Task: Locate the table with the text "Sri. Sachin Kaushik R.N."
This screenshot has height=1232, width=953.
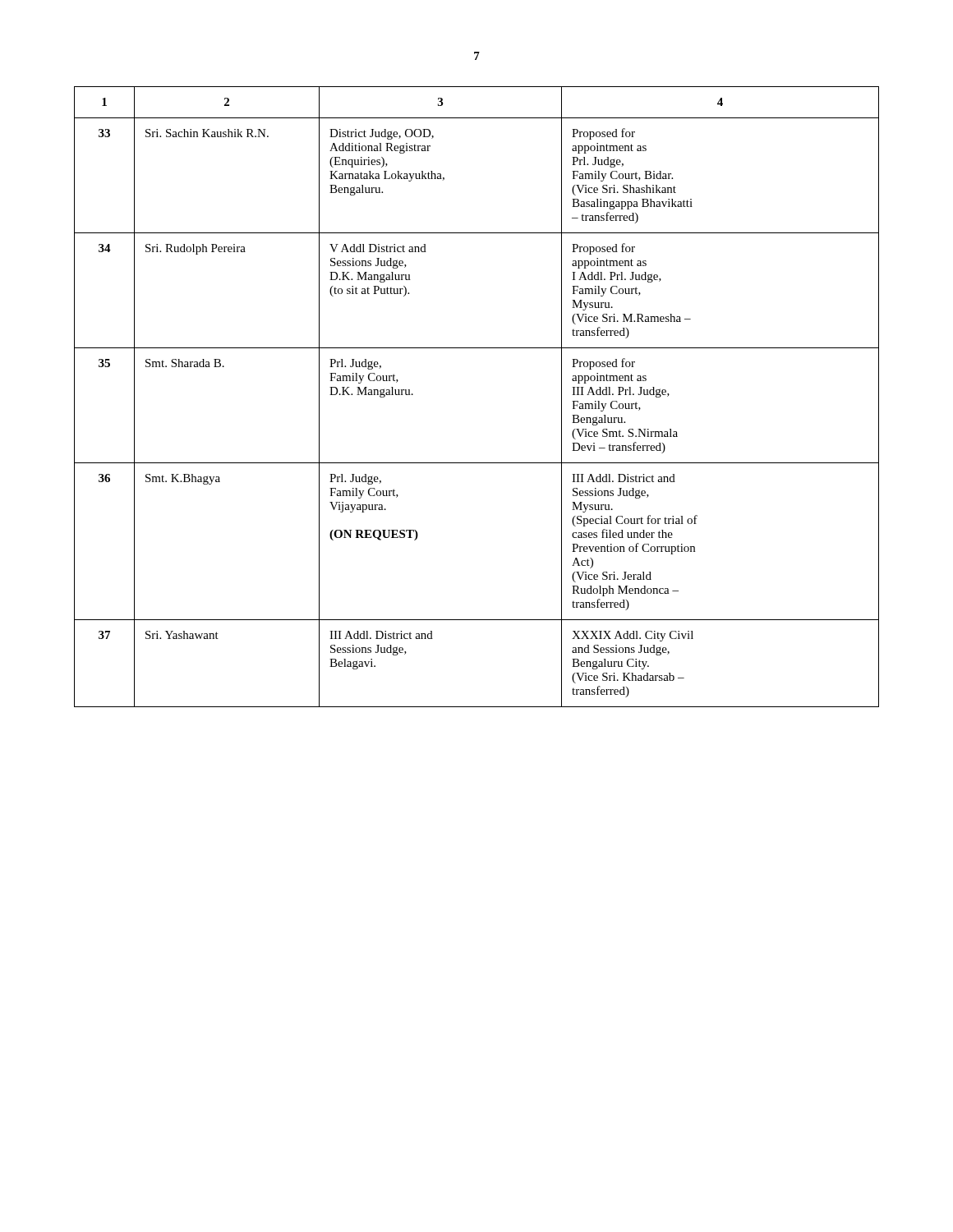Action: point(476,397)
